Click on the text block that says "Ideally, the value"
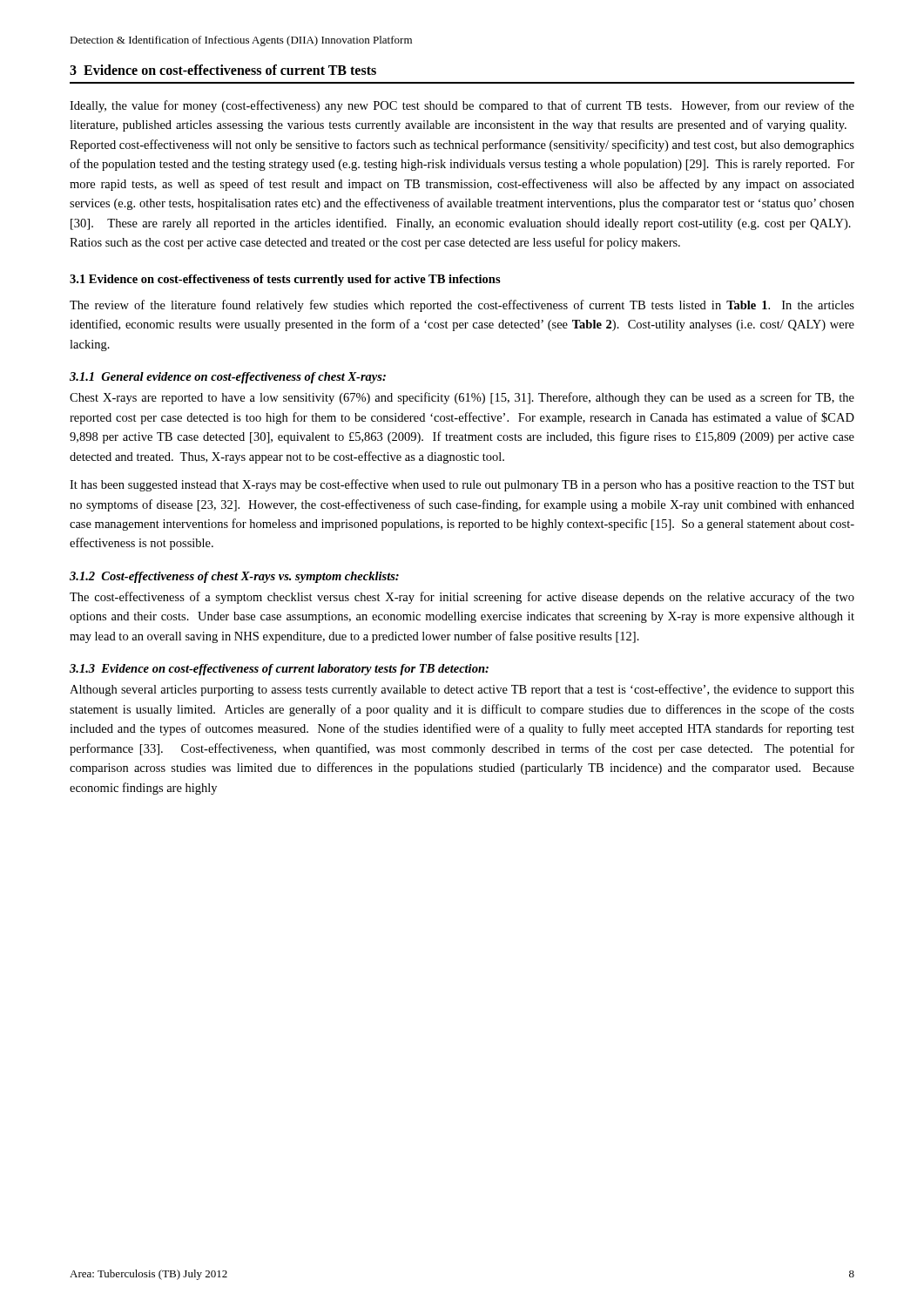Viewport: 924px width, 1307px height. tap(462, 174)
